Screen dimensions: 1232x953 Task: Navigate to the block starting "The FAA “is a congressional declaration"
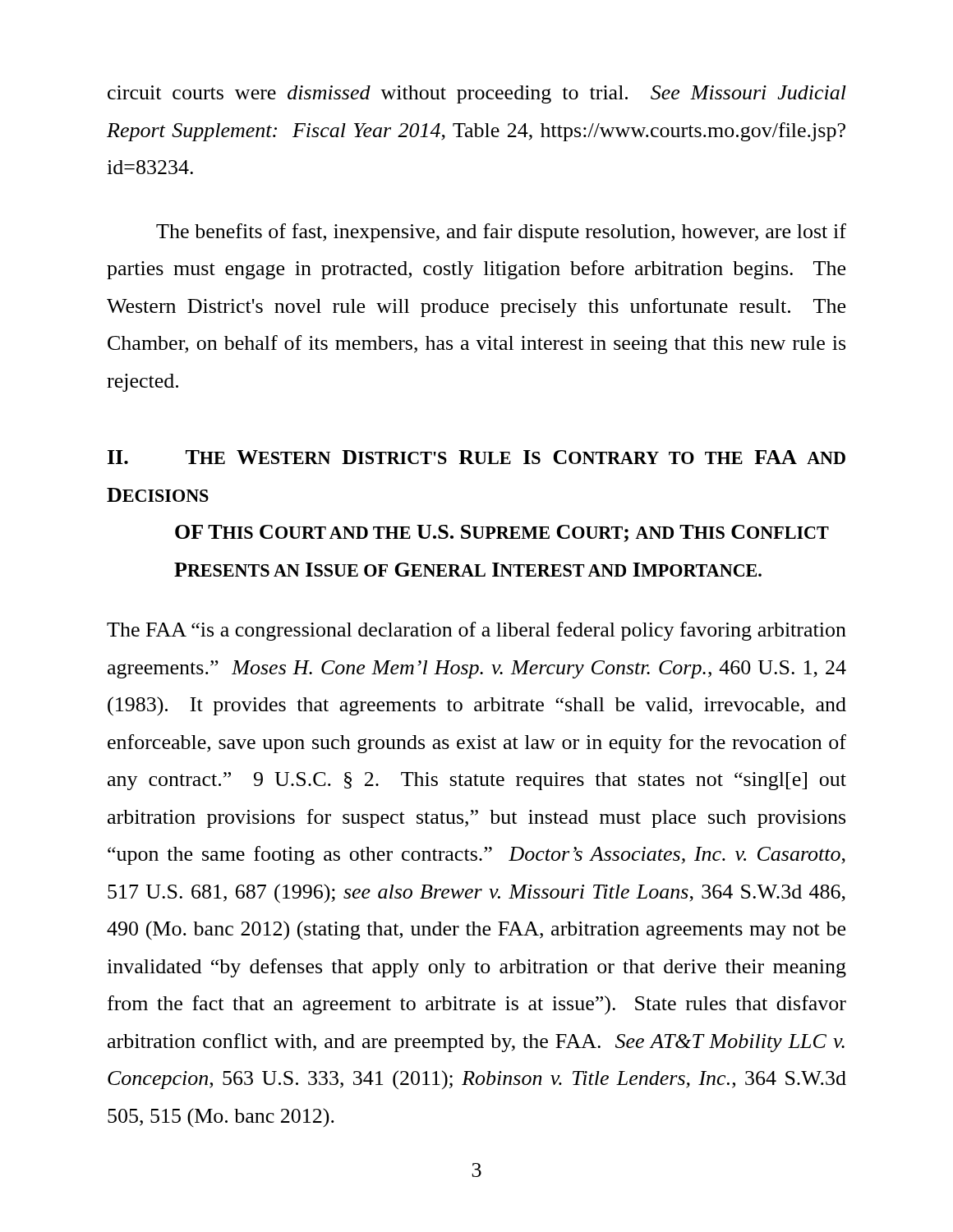tap(476, 631)
